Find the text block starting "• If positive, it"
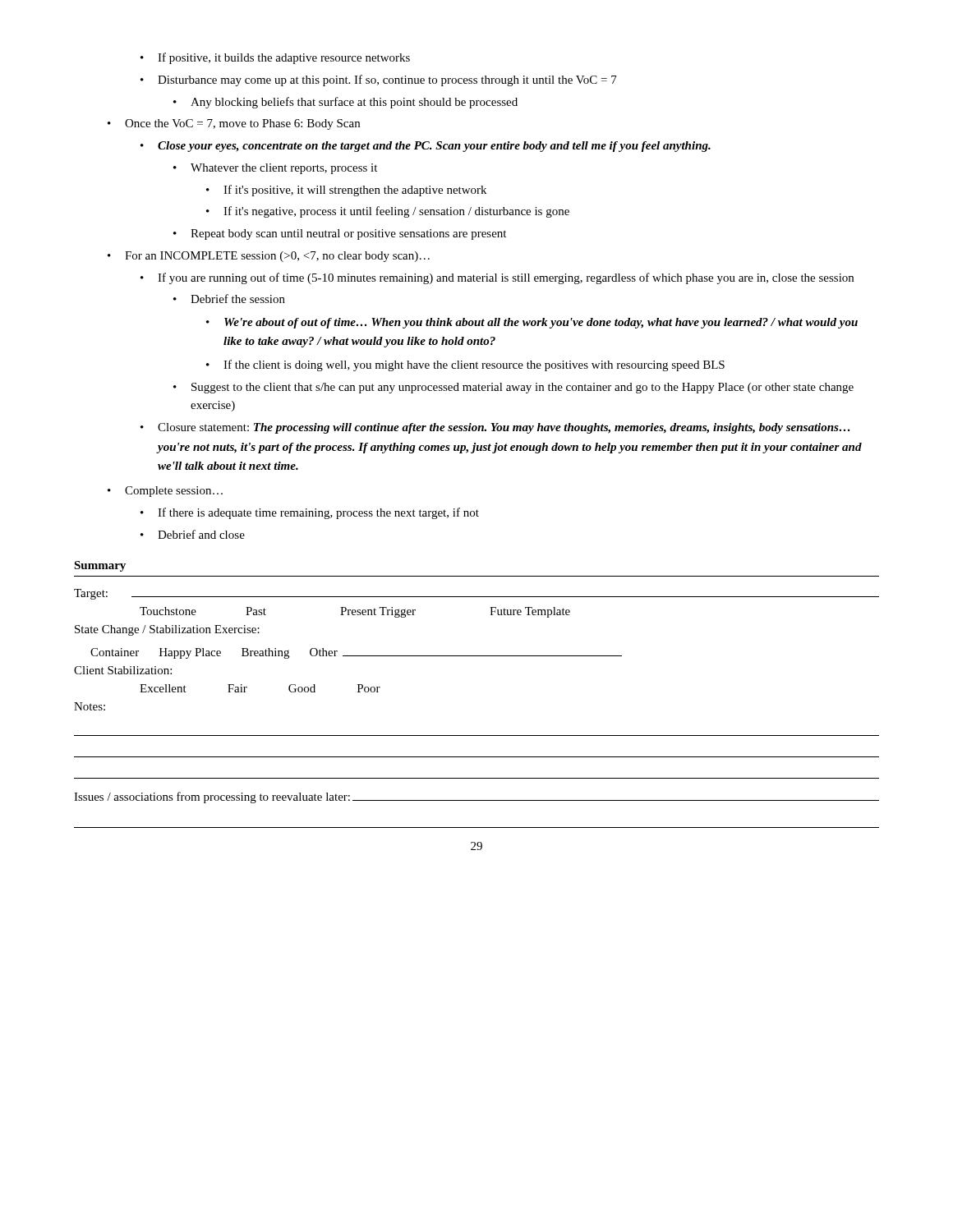The height and width of the screenshot is (1232, 953). point(275,58)
